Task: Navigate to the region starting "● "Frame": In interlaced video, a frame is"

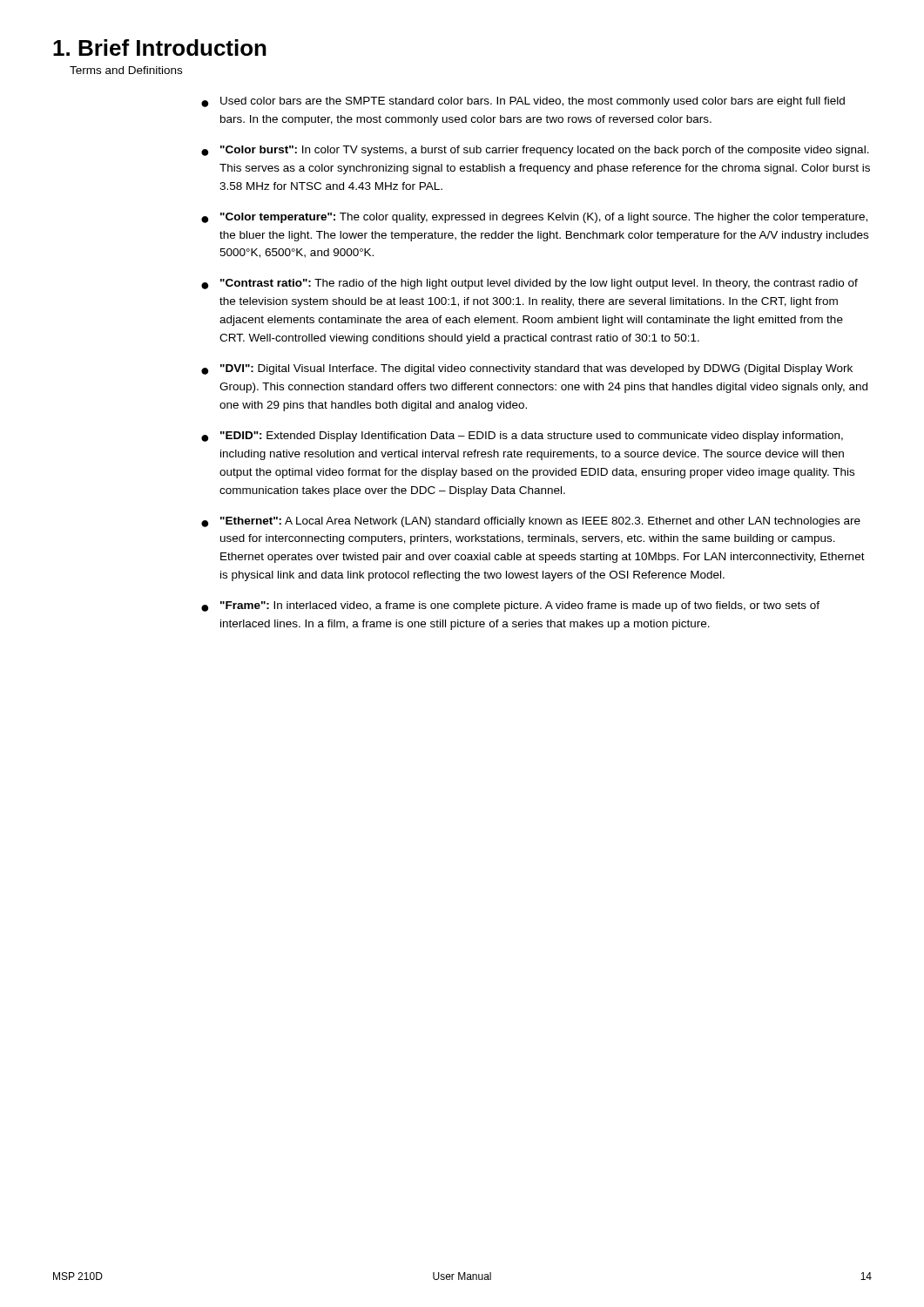Action: [x=536, y=615]
